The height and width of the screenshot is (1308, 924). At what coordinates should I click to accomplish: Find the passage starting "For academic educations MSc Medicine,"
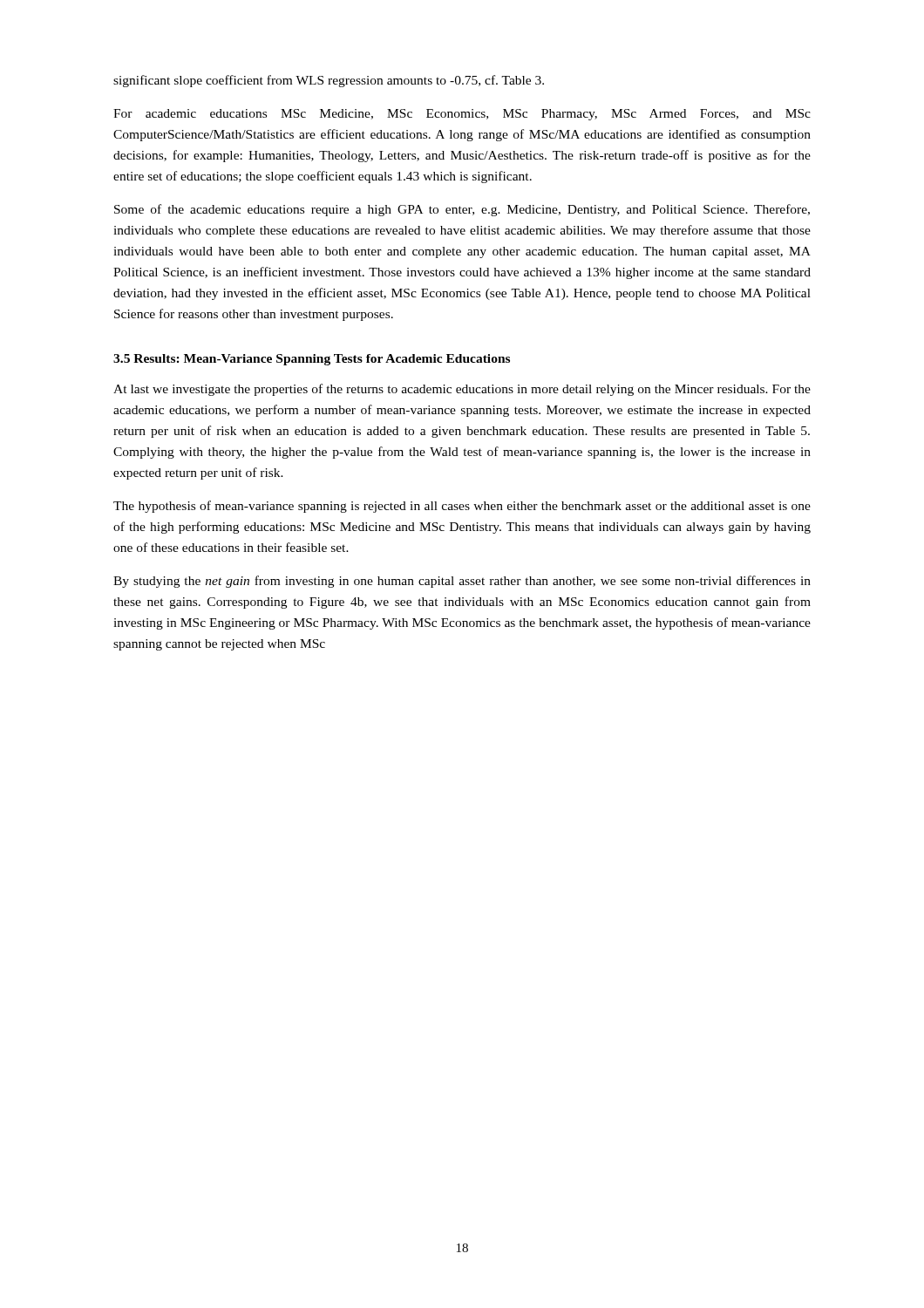point(462,145)
